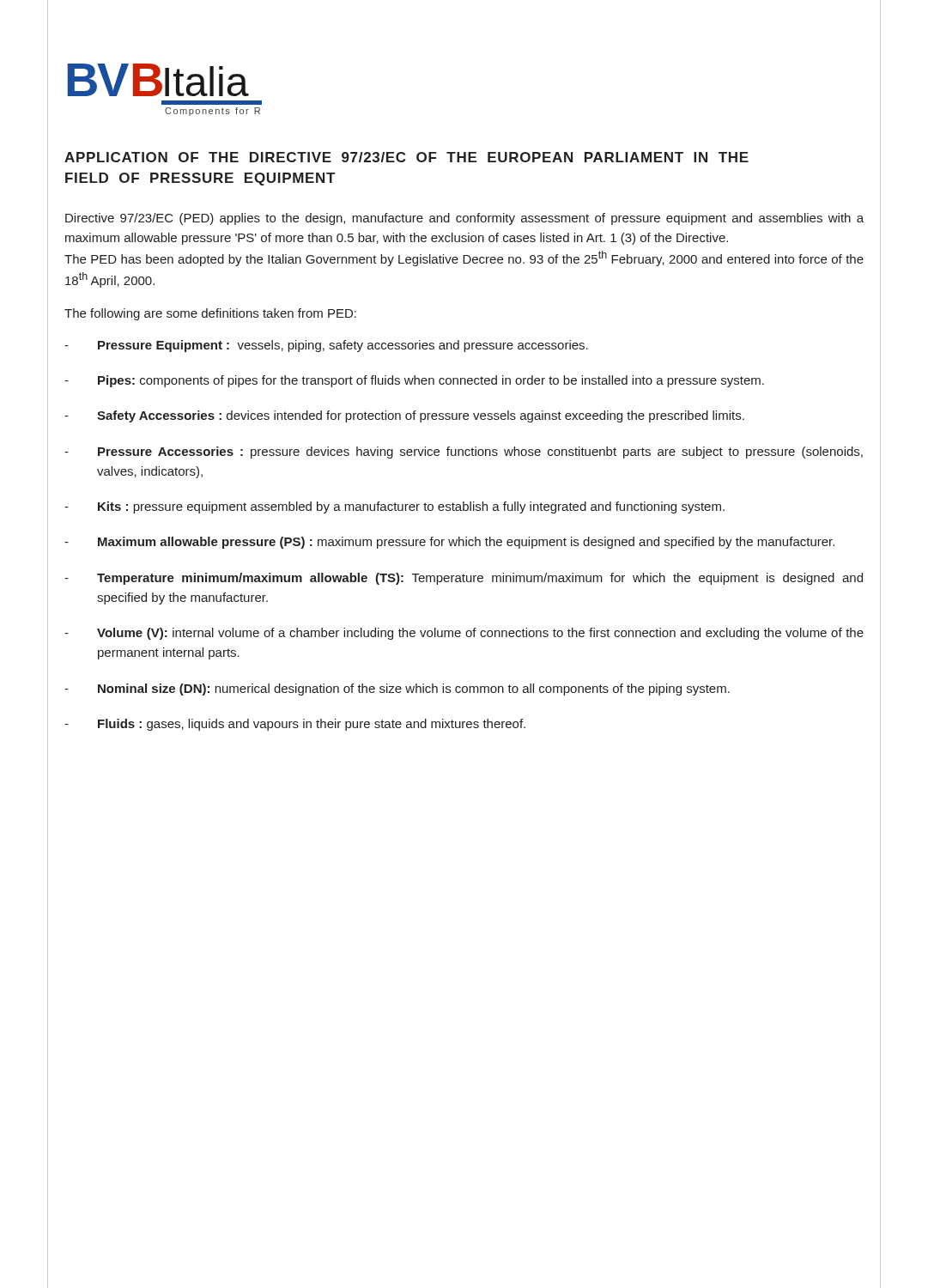Viewport: 928px width, 1288px height.
Task: Point to the block beginning "- Kits :"
Action: tap(464, 506)
